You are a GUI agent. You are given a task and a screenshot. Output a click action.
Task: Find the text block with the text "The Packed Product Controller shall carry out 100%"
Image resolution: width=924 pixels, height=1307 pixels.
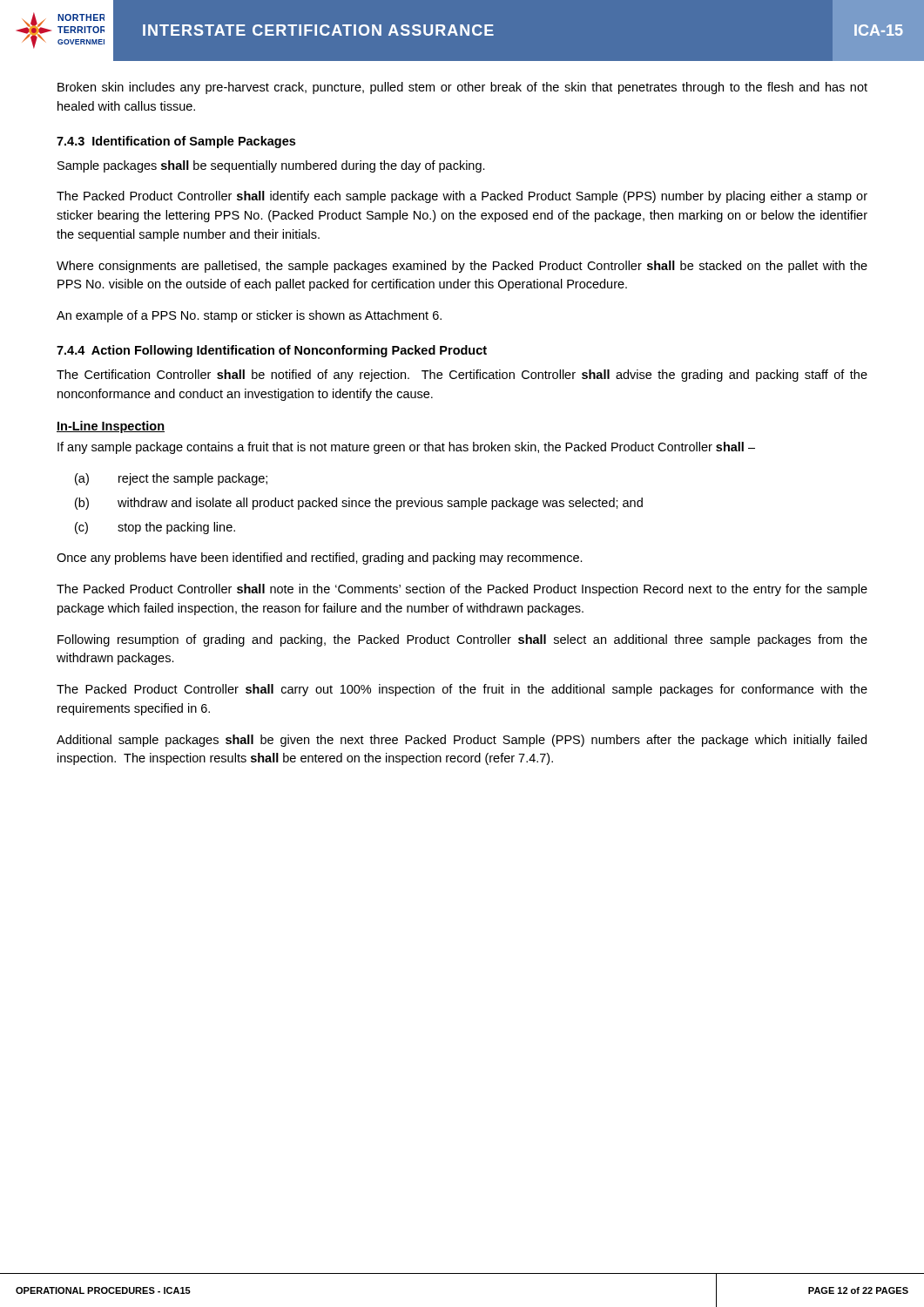click(462, 699)
